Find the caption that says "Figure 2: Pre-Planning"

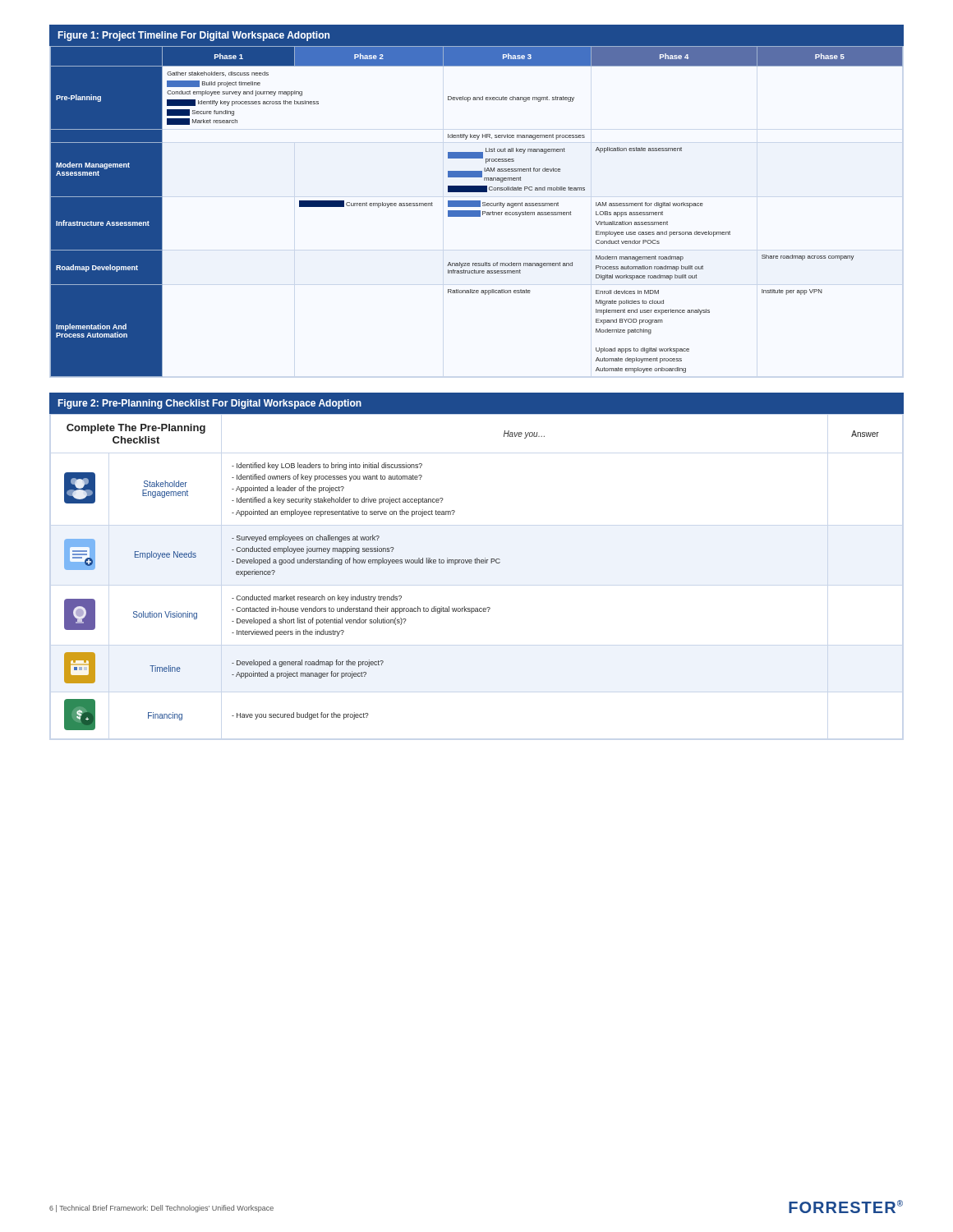pyautogui.click(x=210, y=403)
